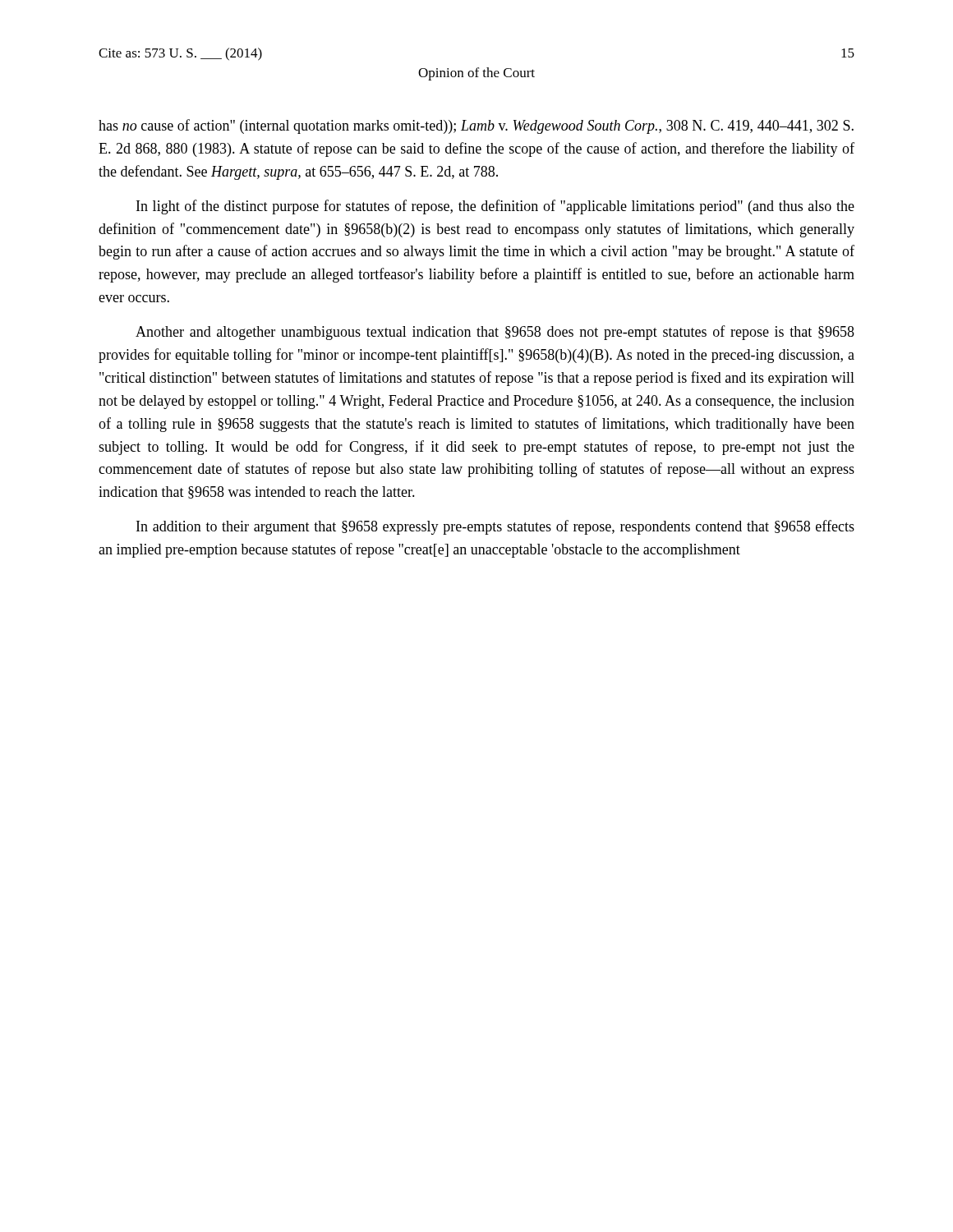
Task: Locate the text block that says "has no cause of action" (internal"
Action: click(476, 149)
